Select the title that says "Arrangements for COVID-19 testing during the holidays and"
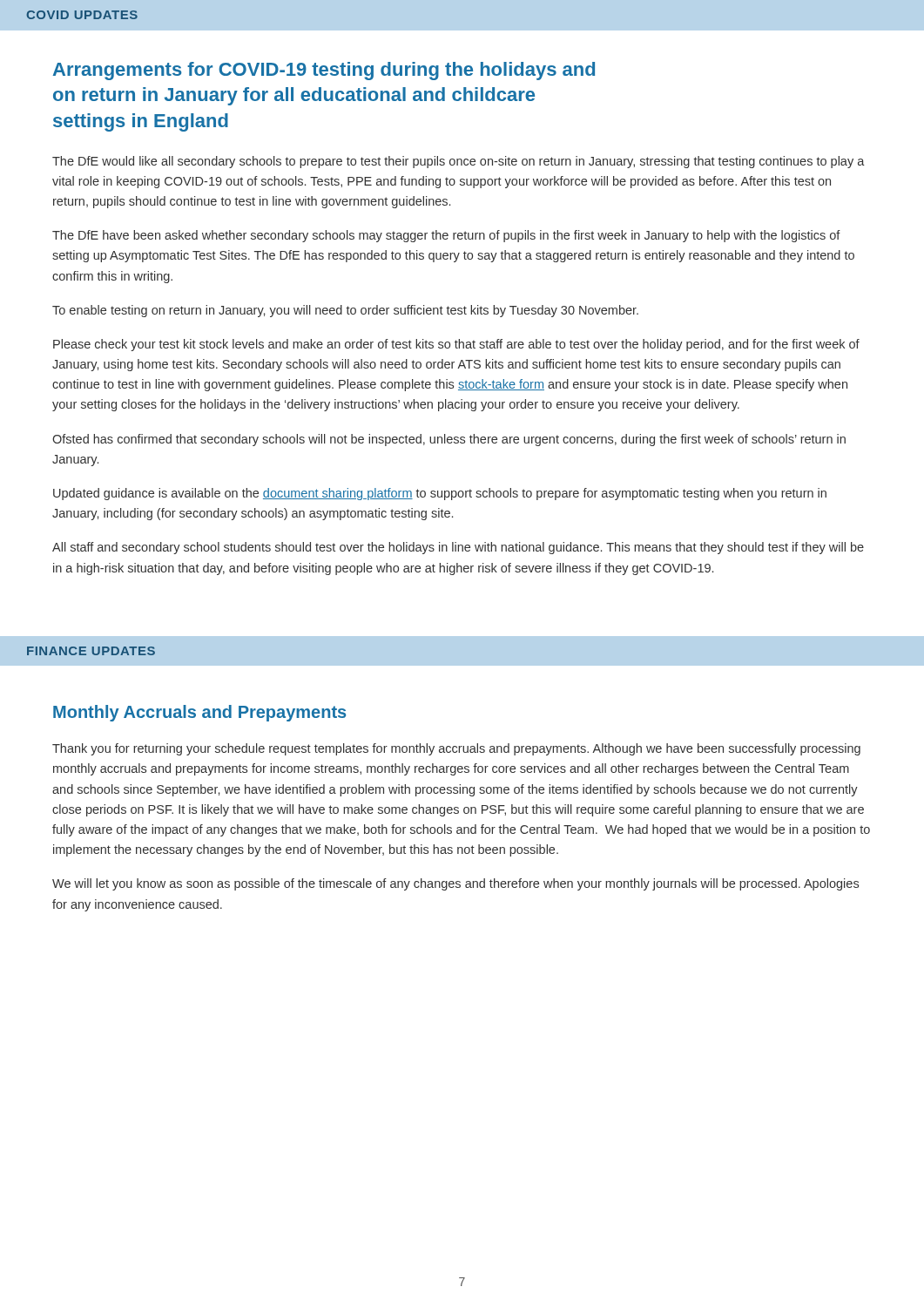The image size is (924, 1307). click(x=324, y=95)
